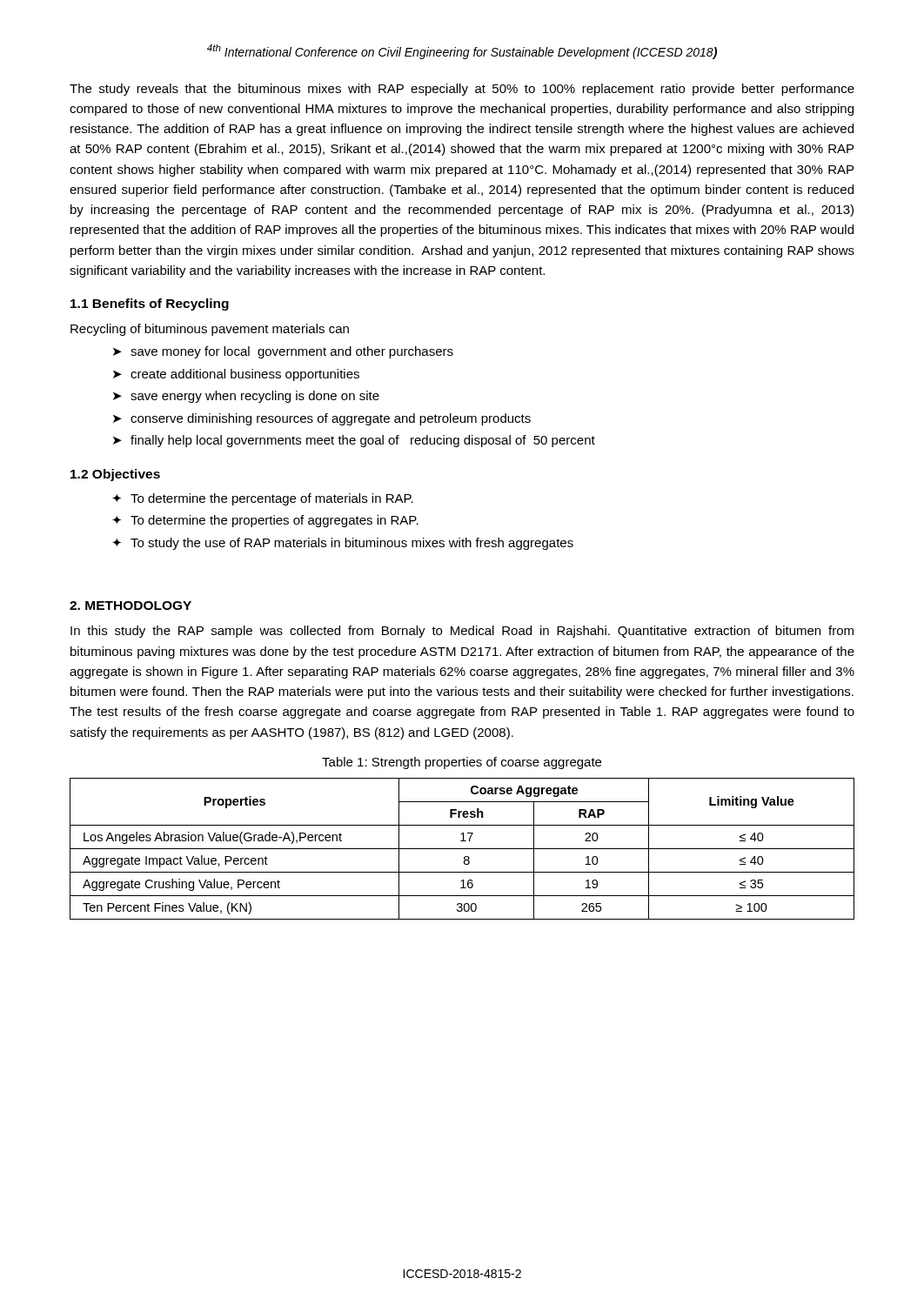Locate the block of text that opens with "The study reveals that the bituminous"
This screenshot has width=924, height=1305.
click(462, 179)
